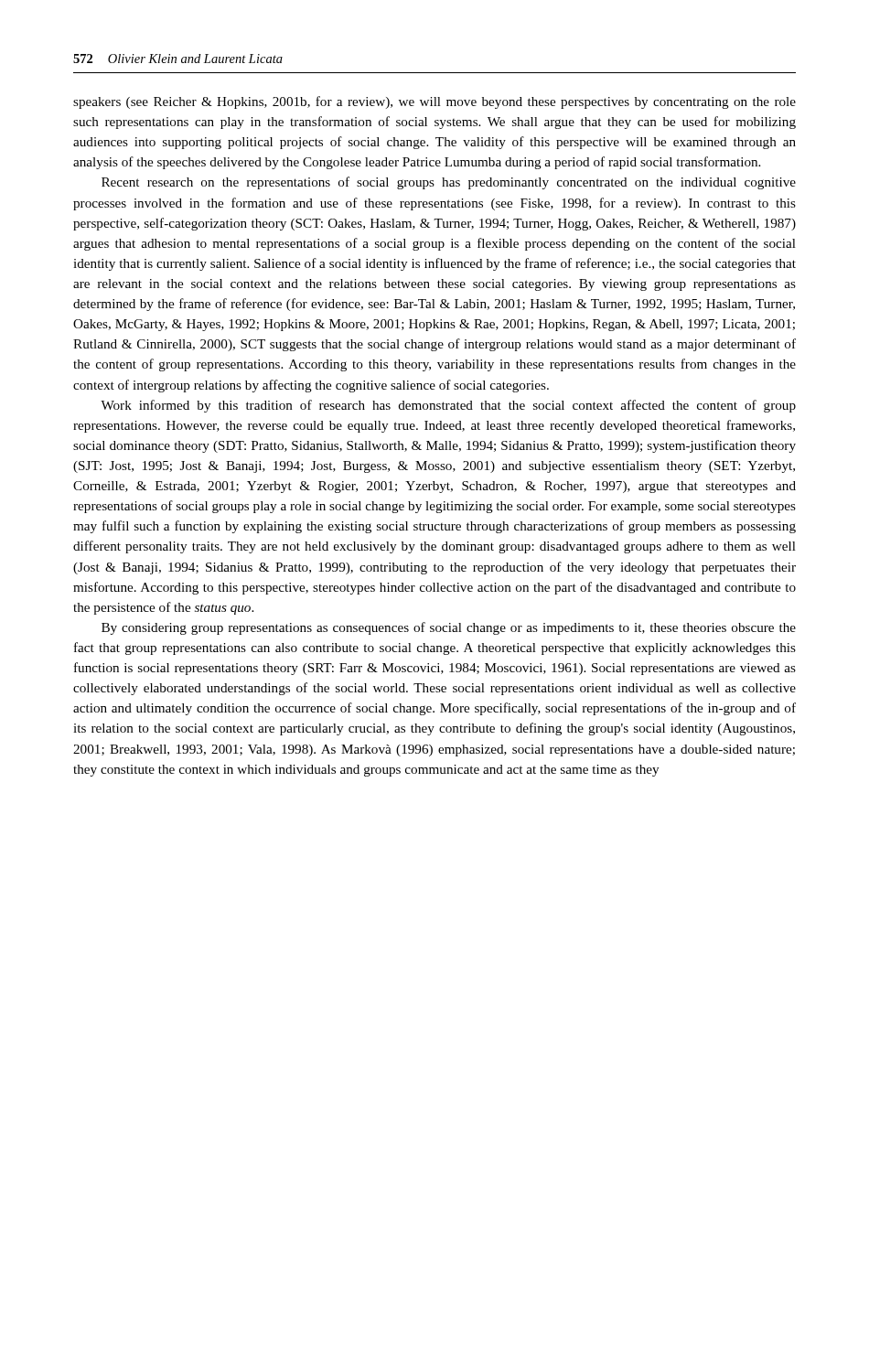This screenshot has width=869, height=1372.
Task: Locate the text block that says "By considering group representations as"
Action: coord(434,698)
